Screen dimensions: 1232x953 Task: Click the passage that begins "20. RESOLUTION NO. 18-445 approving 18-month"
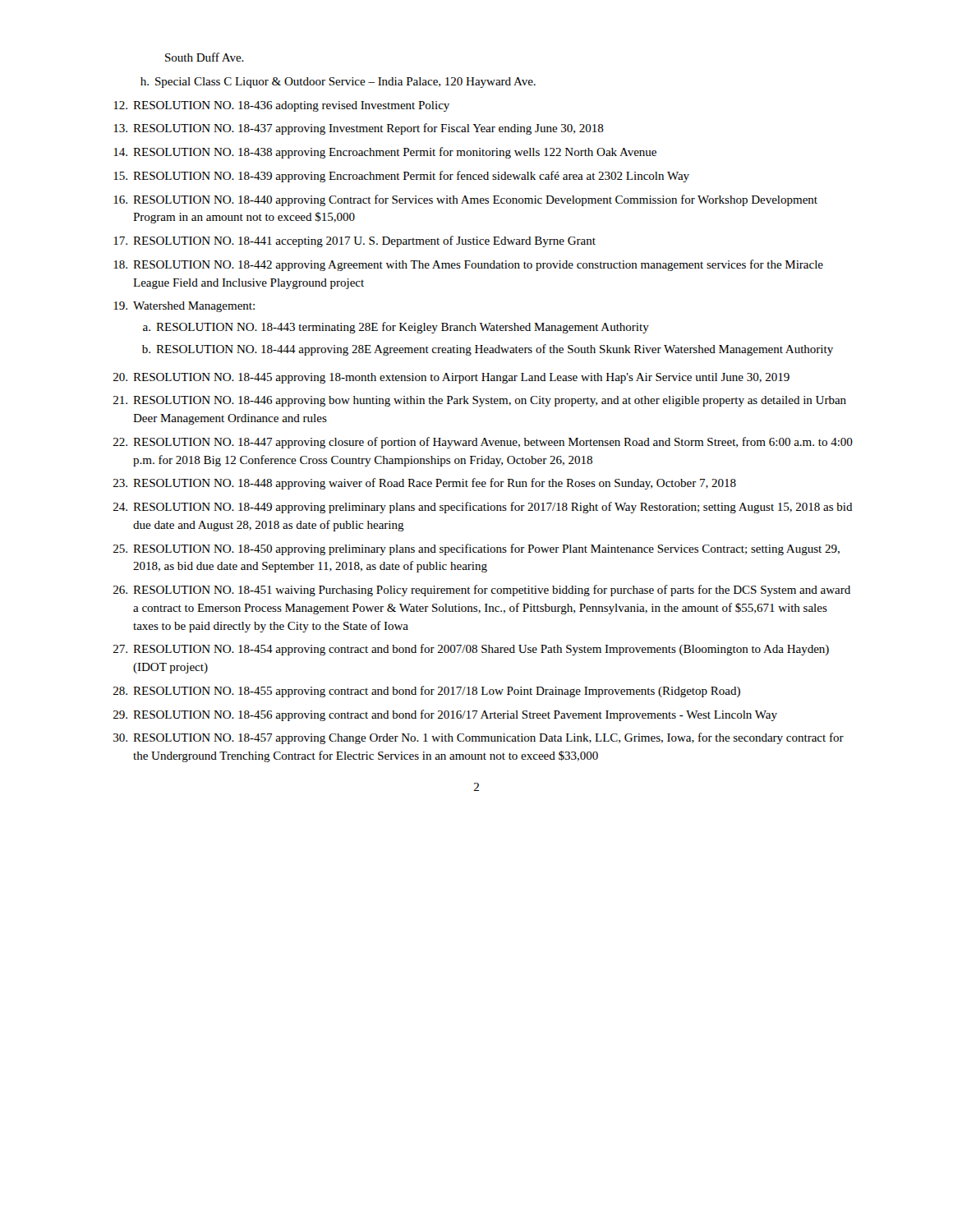(476, 377)
